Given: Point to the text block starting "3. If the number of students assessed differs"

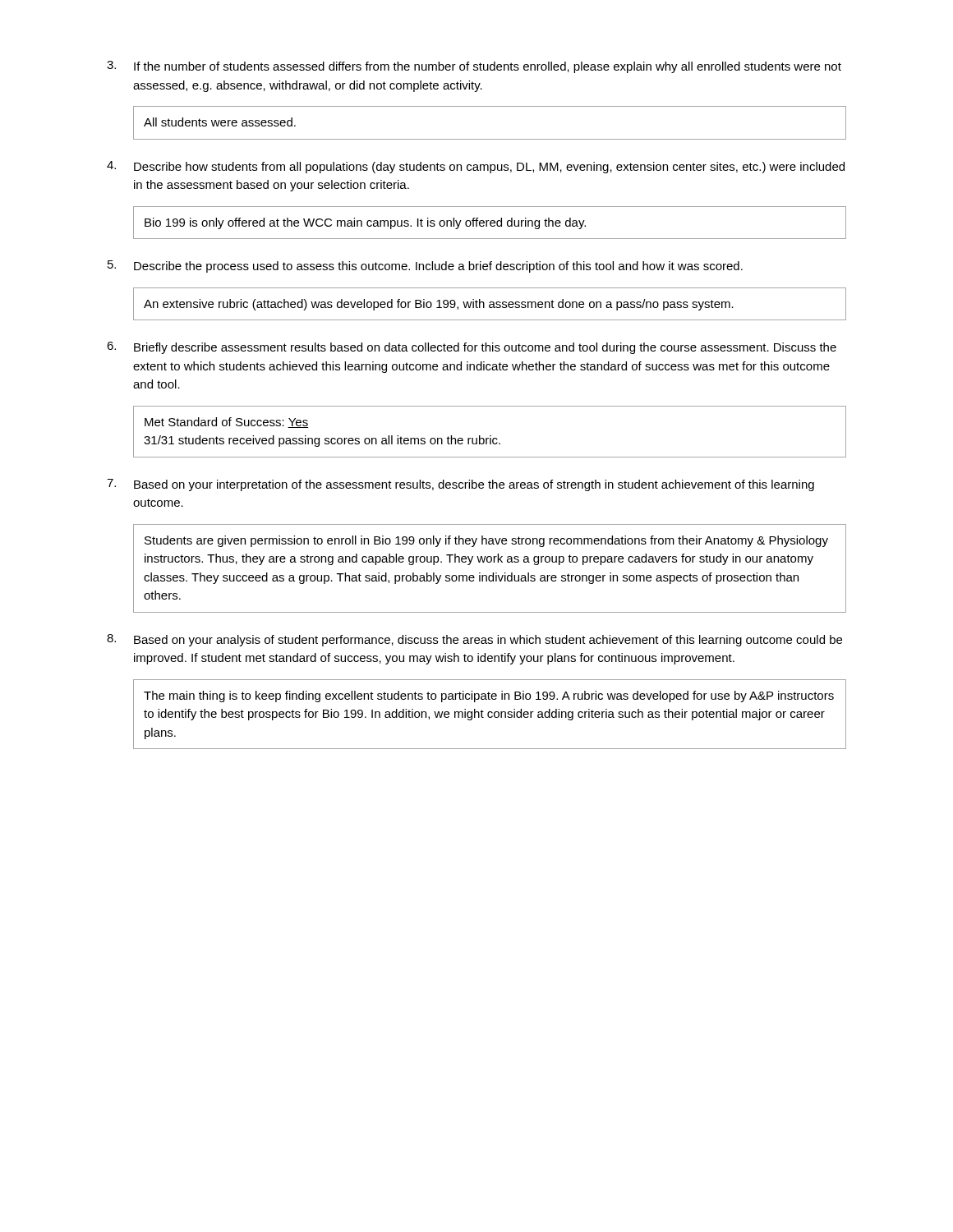Looking at the screenshot, I should point(476,76).
